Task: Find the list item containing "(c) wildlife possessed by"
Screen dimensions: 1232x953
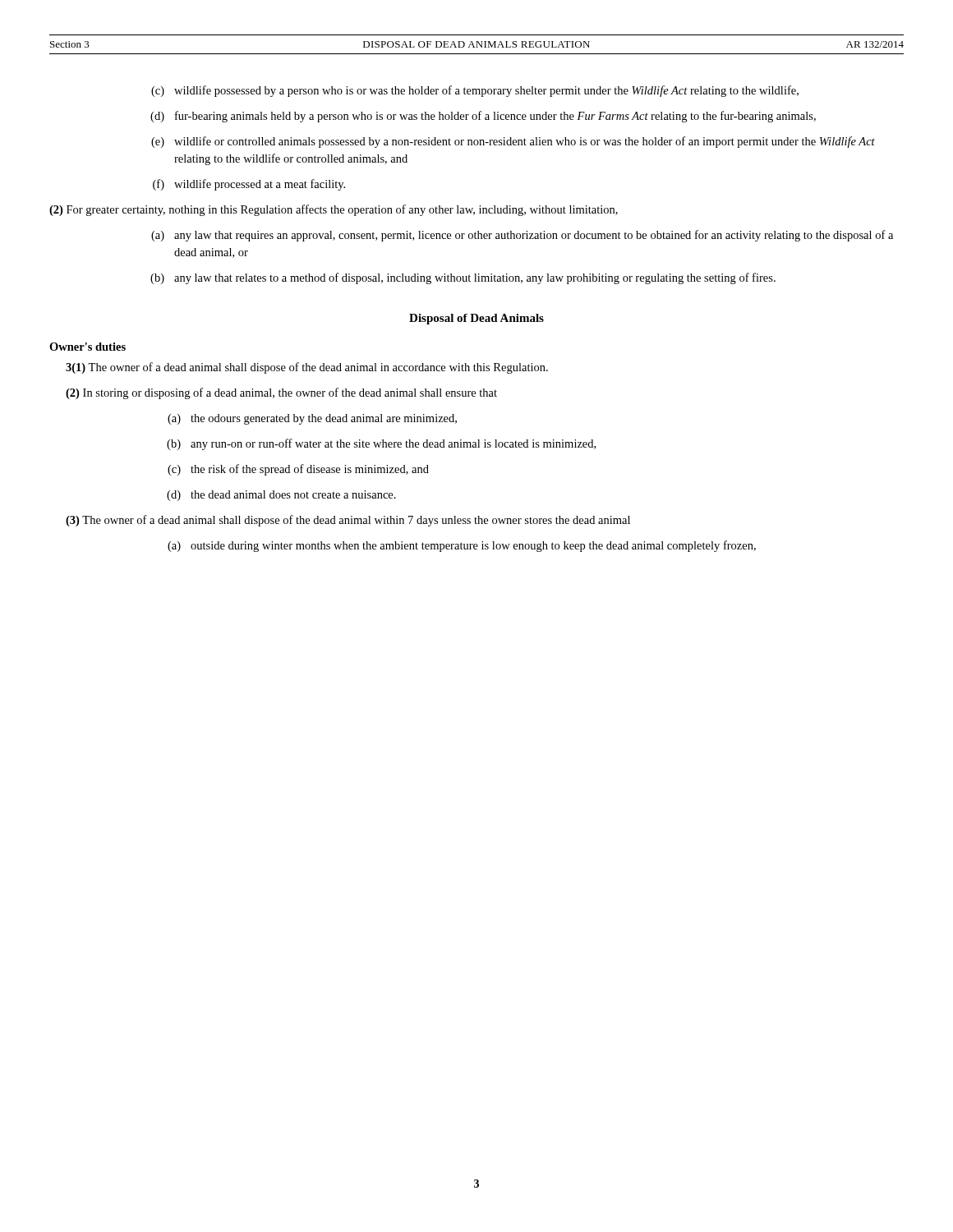Action: click(509, 91)
